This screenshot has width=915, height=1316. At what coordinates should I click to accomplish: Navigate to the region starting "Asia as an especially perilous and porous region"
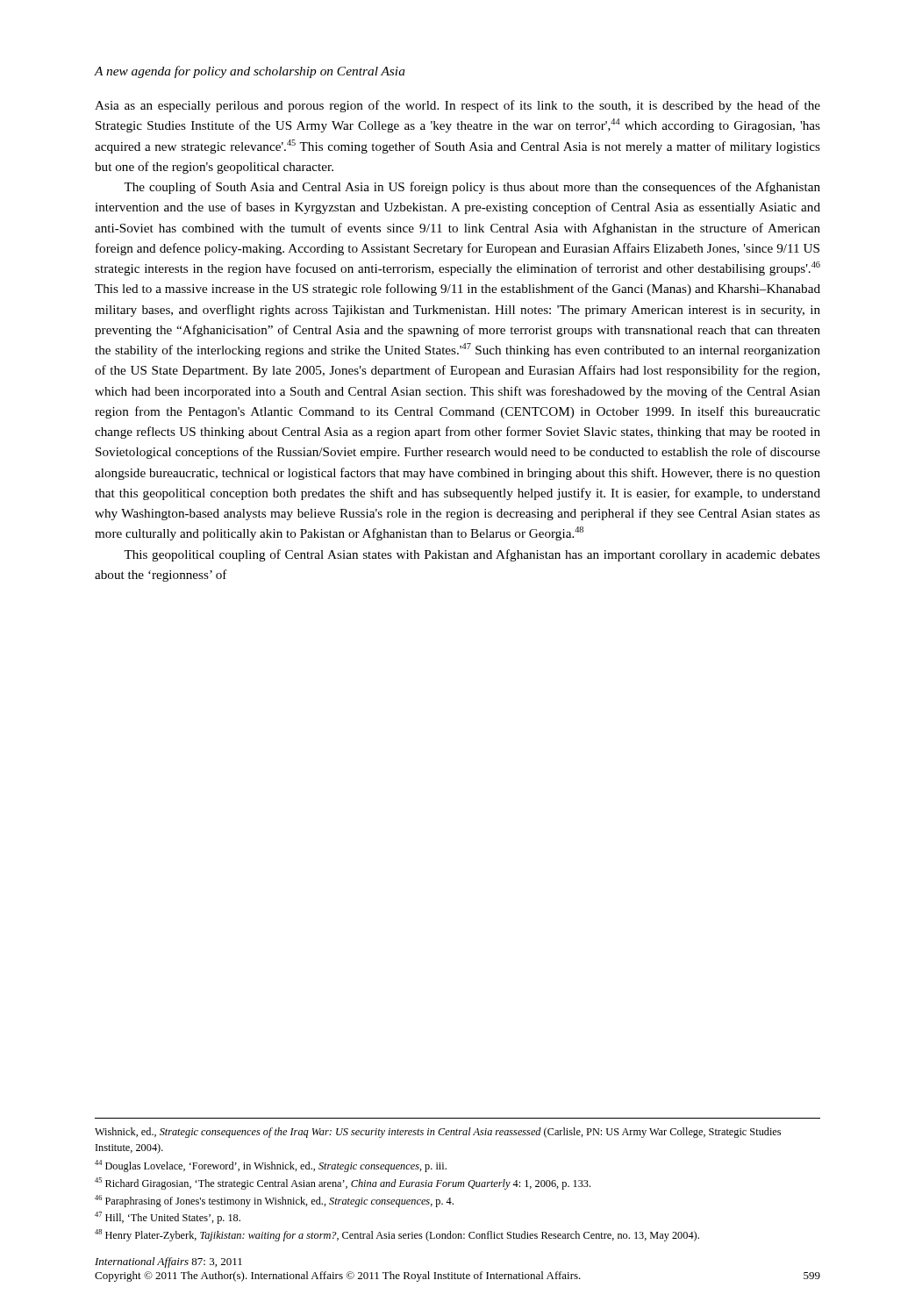pos(458,136)
